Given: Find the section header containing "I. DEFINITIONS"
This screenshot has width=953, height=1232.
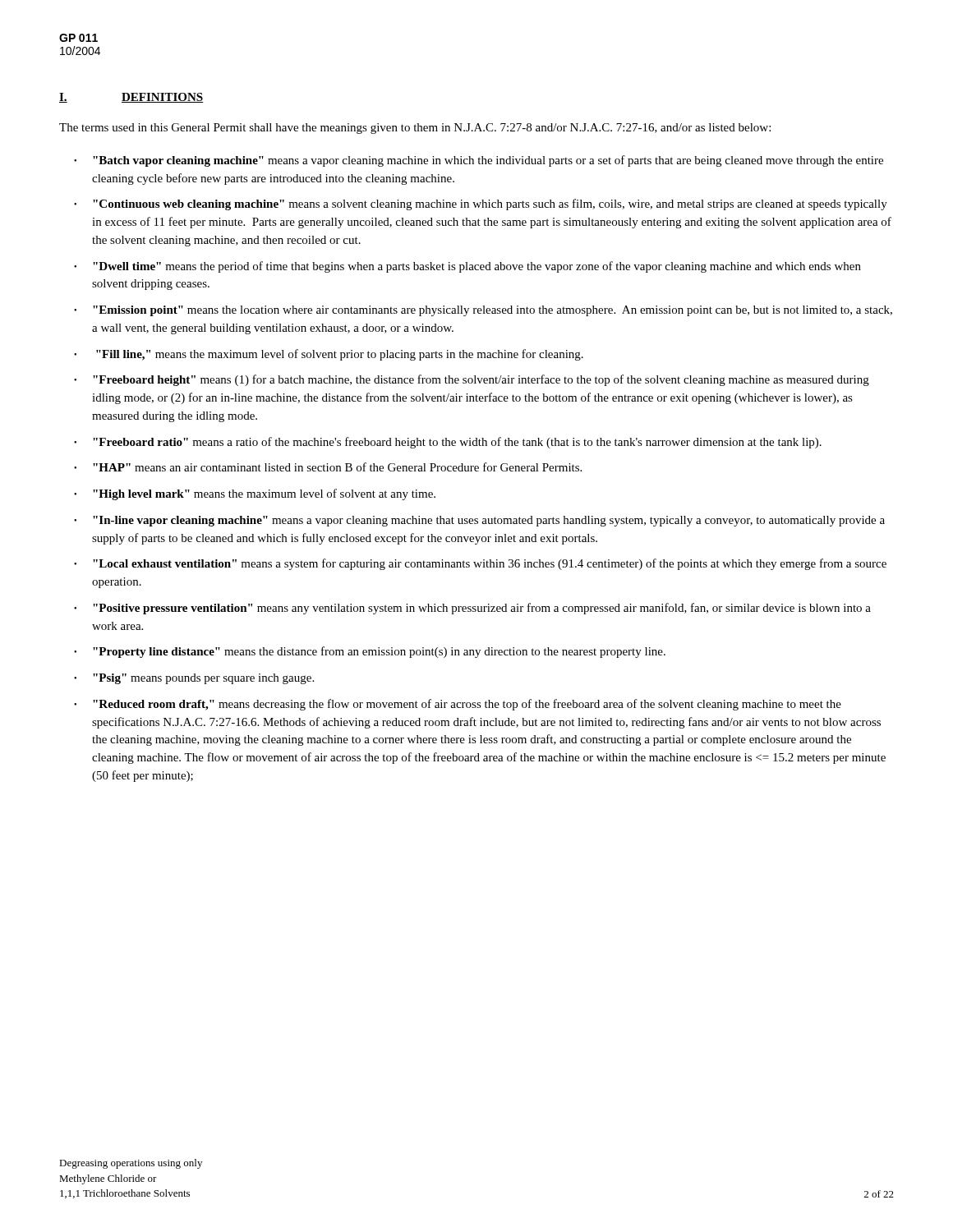Looking at the screenshot, I should click(131, 97).
